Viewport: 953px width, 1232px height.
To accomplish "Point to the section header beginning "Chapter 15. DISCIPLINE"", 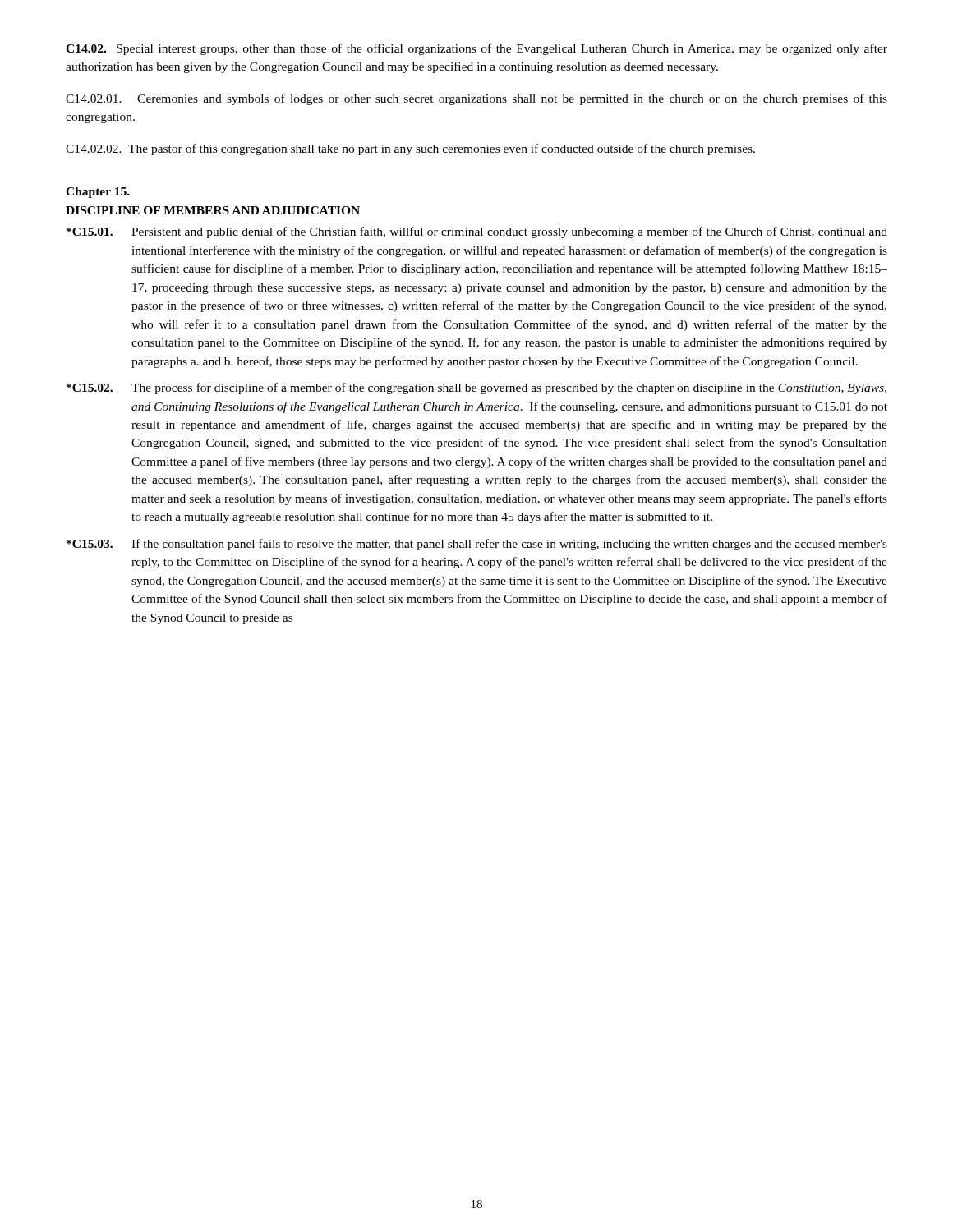I will pyautogui.click(x=98, y=193).
